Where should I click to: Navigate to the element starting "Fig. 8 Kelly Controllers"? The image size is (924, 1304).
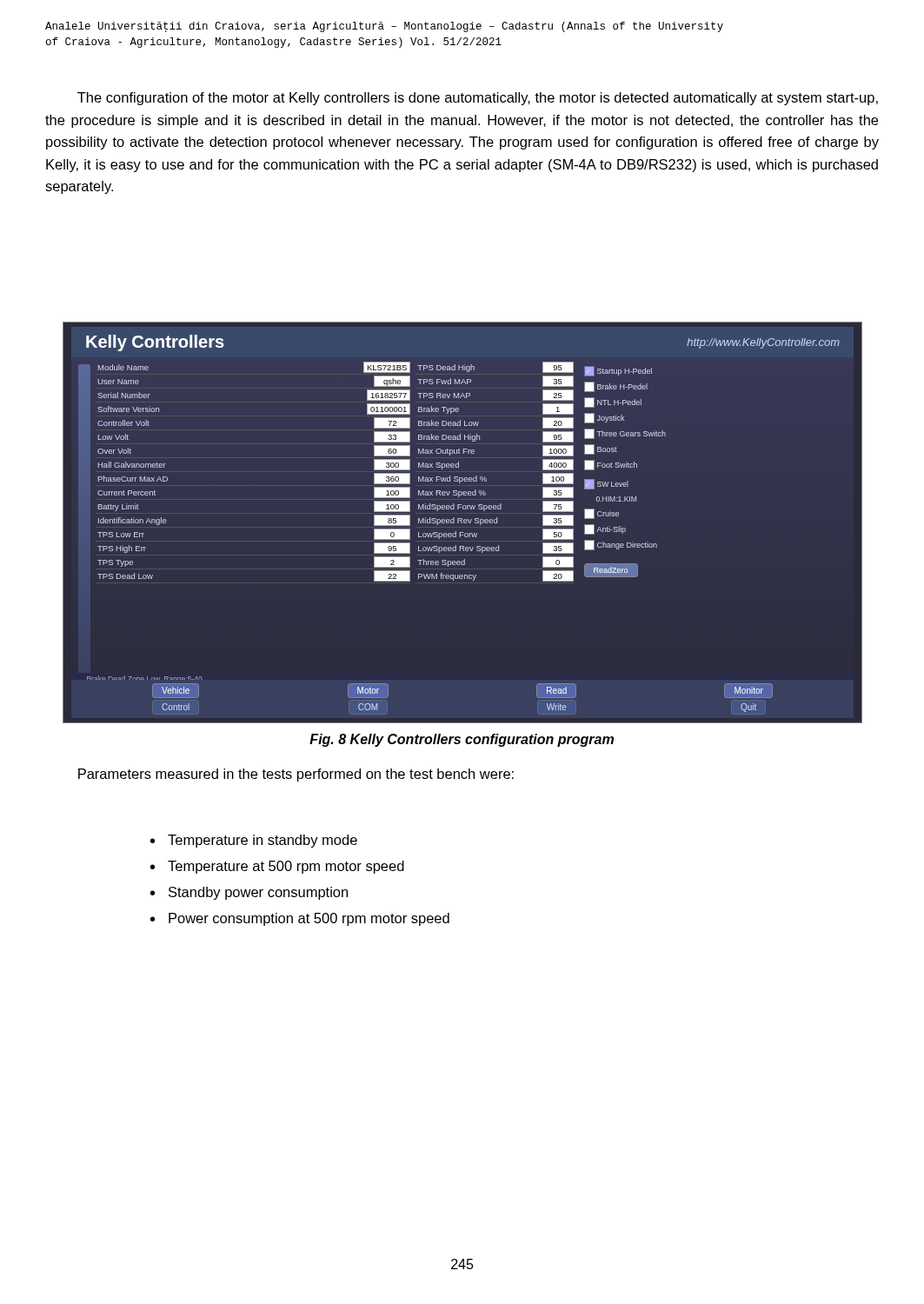point(462,739)
